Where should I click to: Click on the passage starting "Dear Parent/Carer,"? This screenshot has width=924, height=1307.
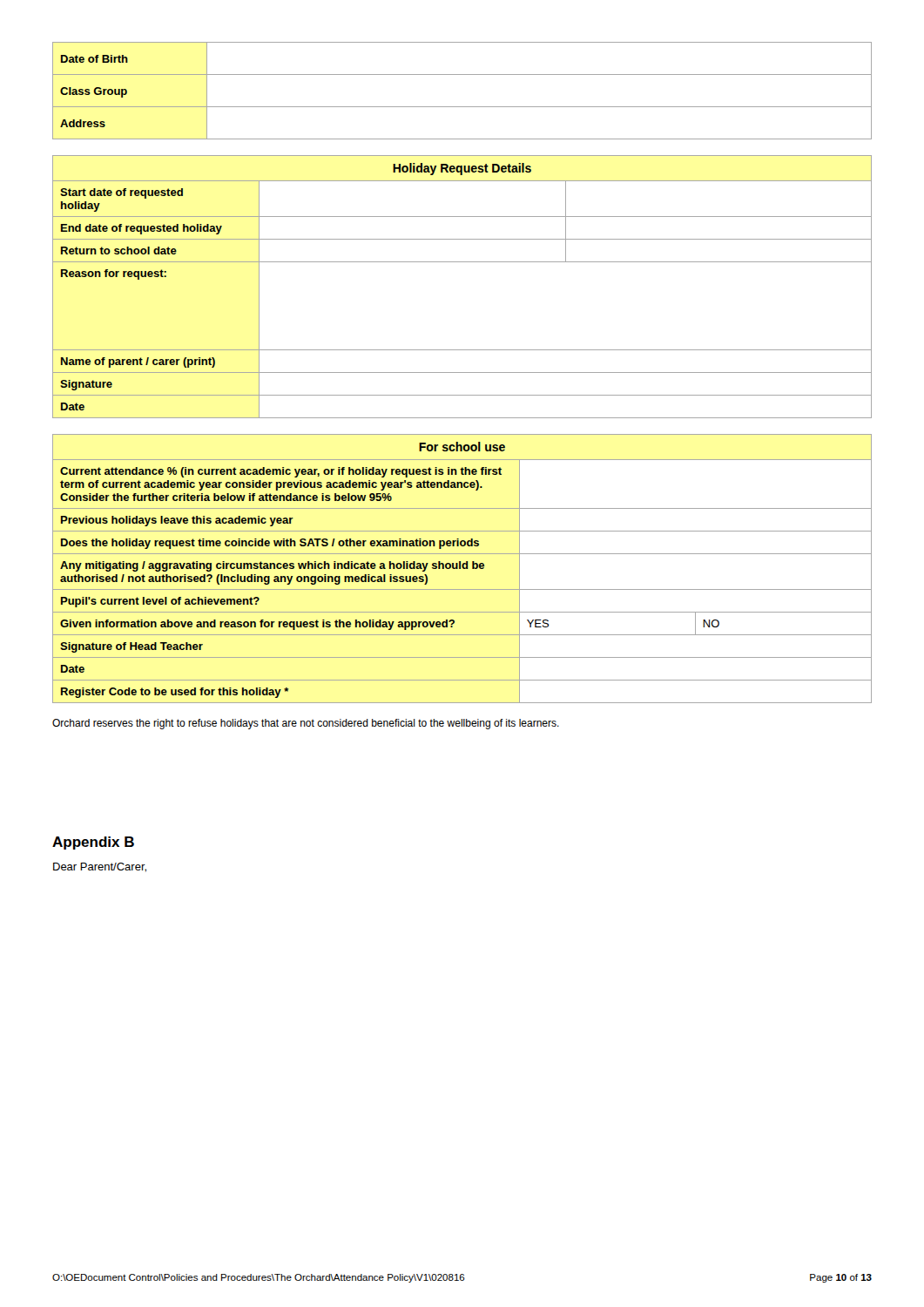[100, 867]
